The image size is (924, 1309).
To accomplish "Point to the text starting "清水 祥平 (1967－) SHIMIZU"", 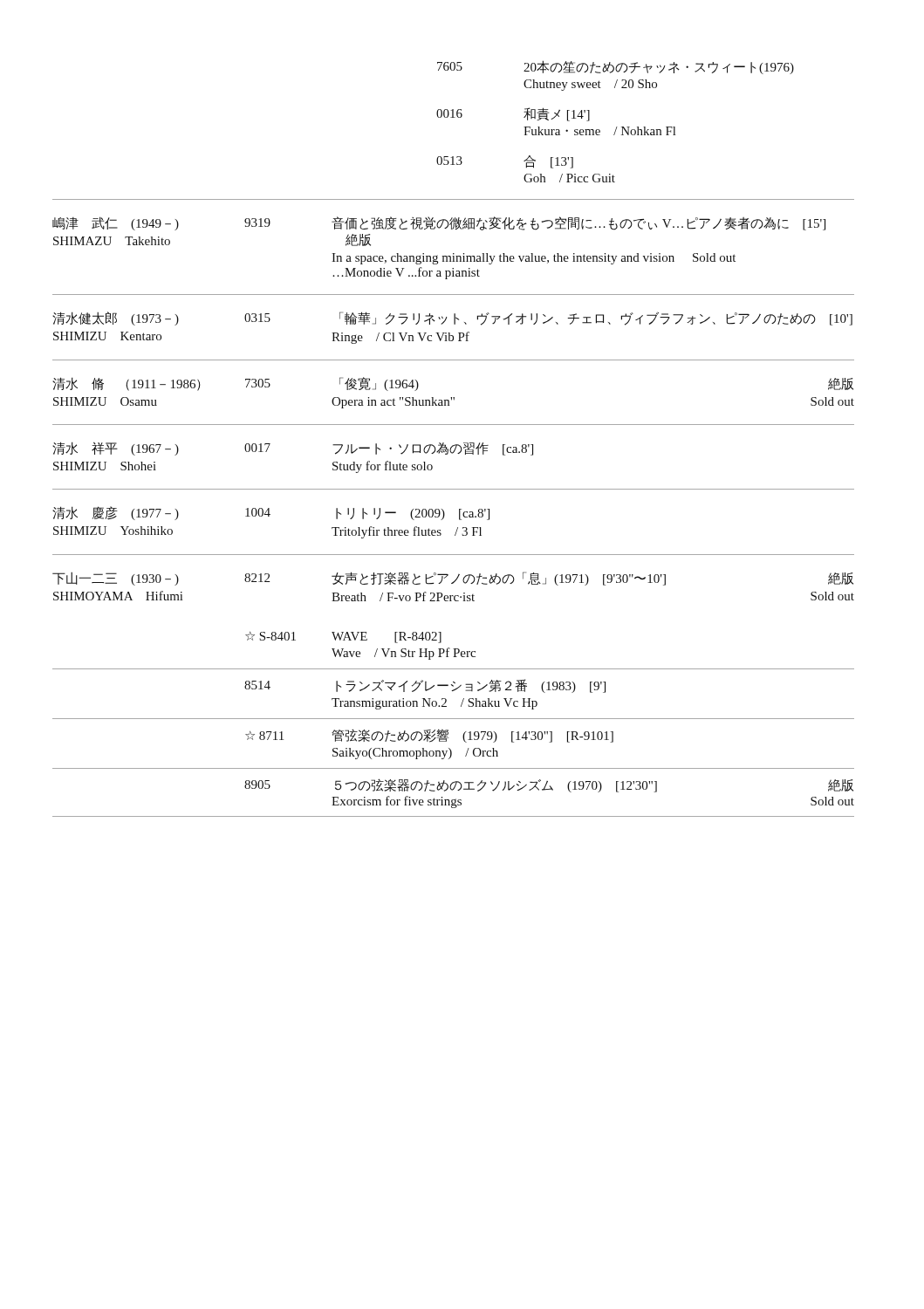I will click(453, 458).
